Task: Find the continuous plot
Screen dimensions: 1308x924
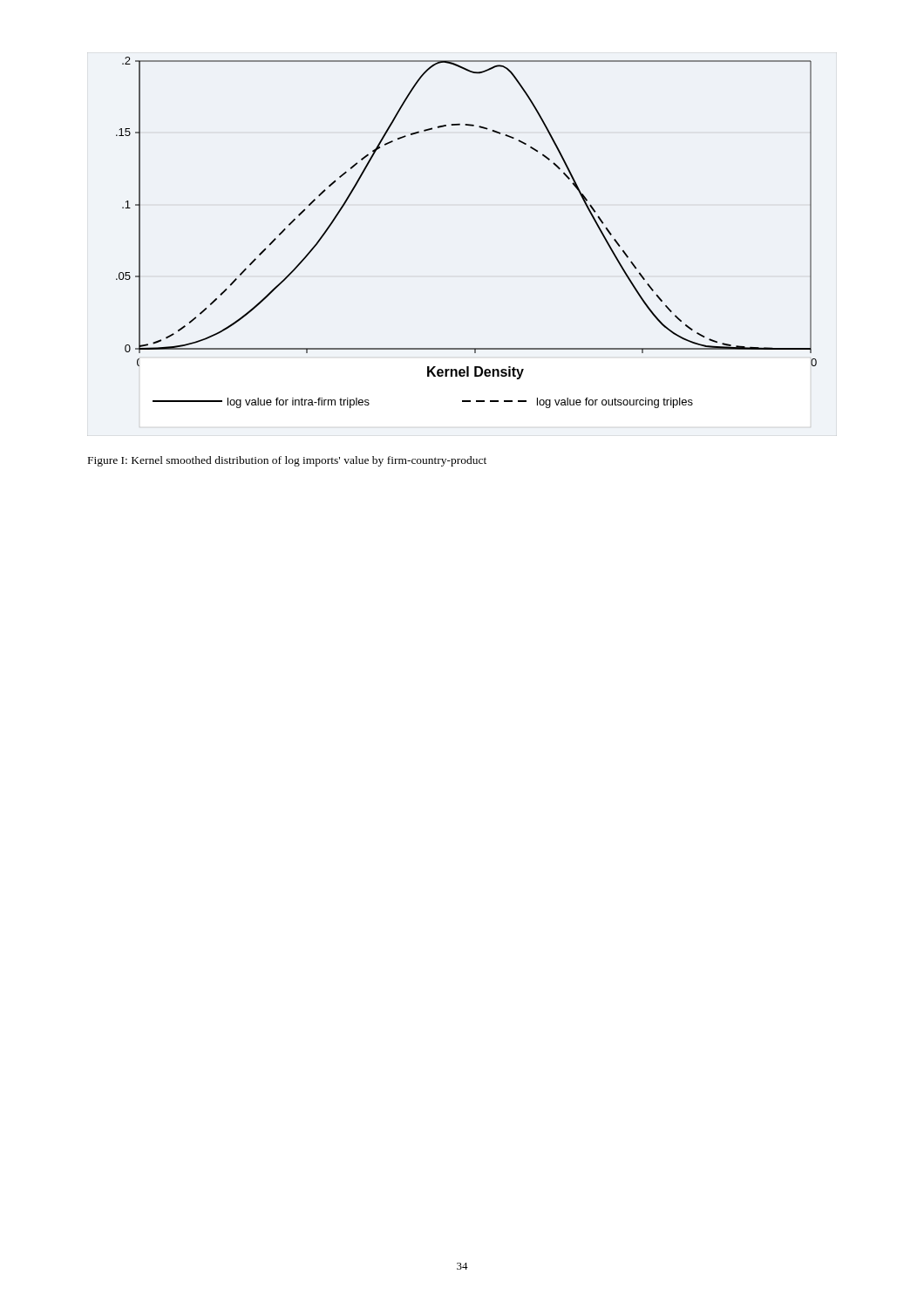Action: pyautogui.click(x=462, y=244)
